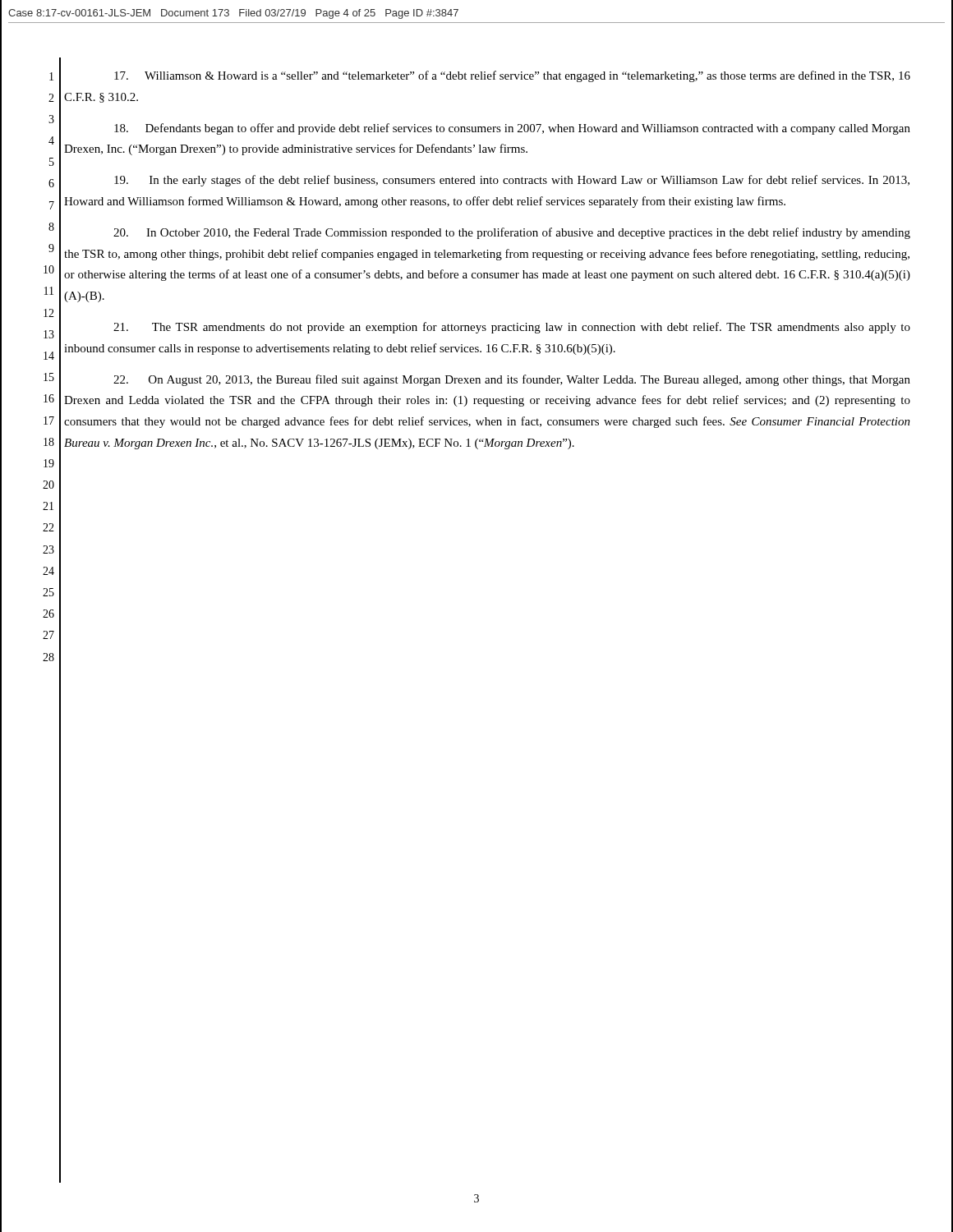Locate the text starting "In the early stages of the debt"

[x=487, y=191]
